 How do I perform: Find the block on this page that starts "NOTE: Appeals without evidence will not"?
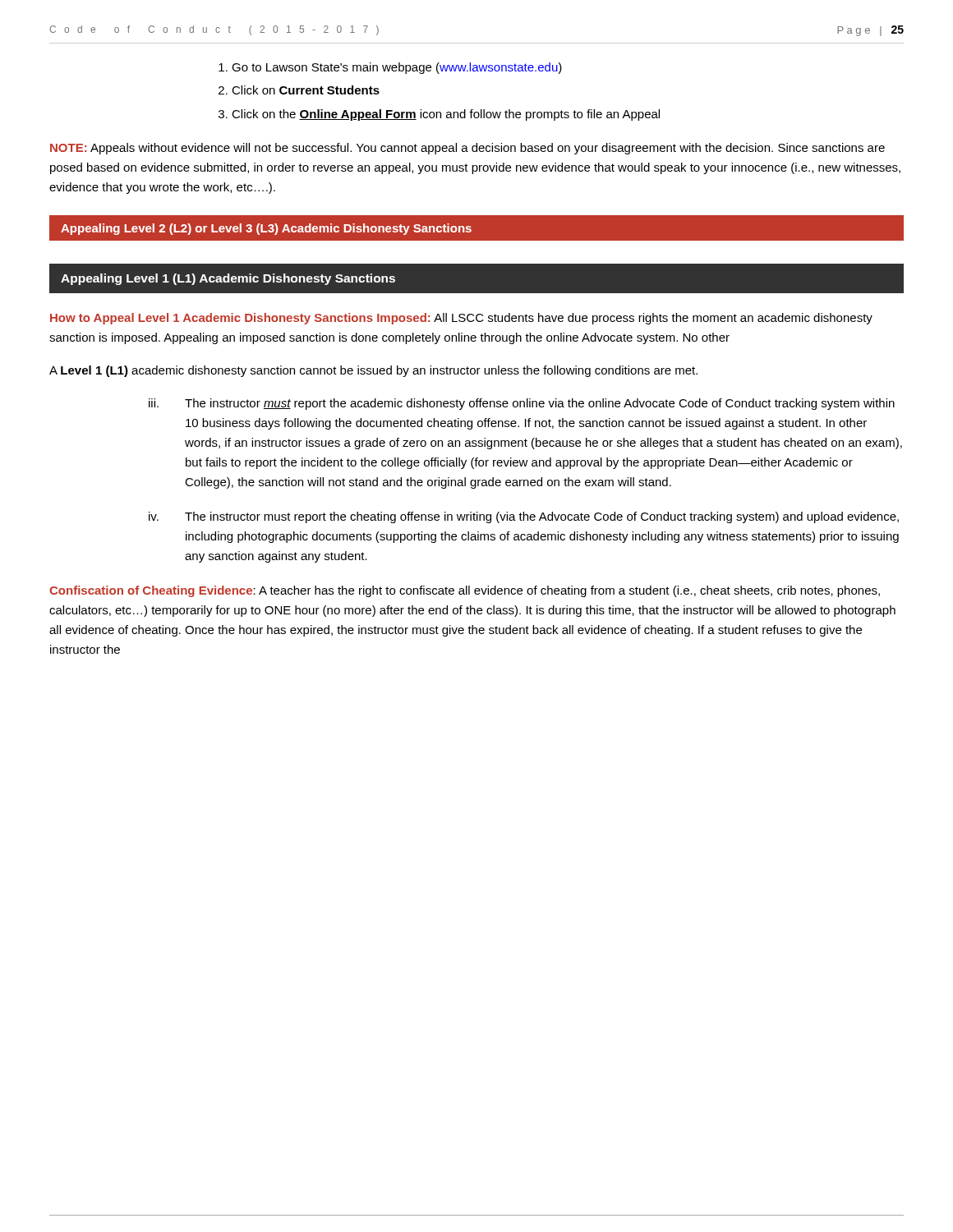(475, 167)
